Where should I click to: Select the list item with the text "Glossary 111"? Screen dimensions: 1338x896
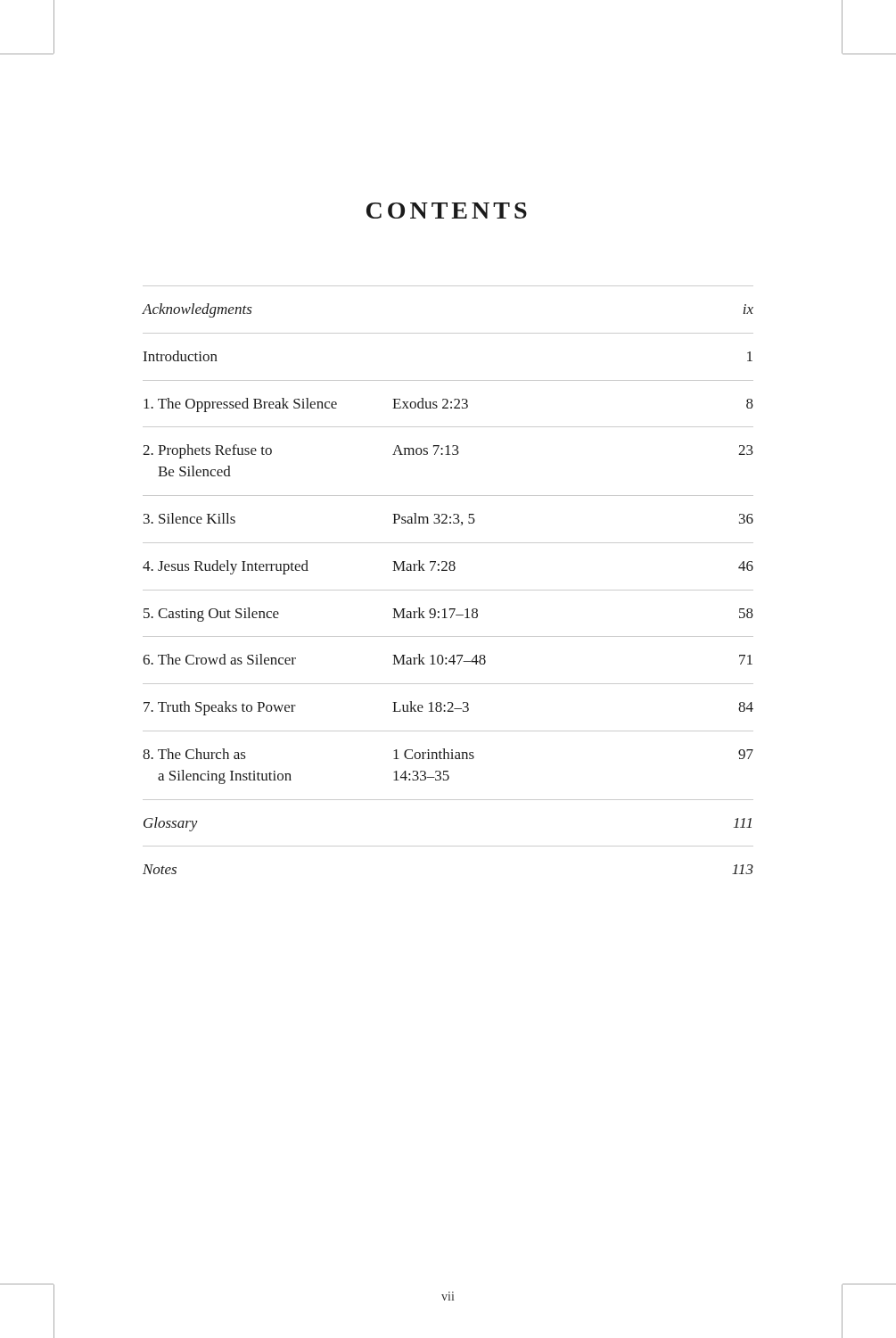[x=173, y=824]
